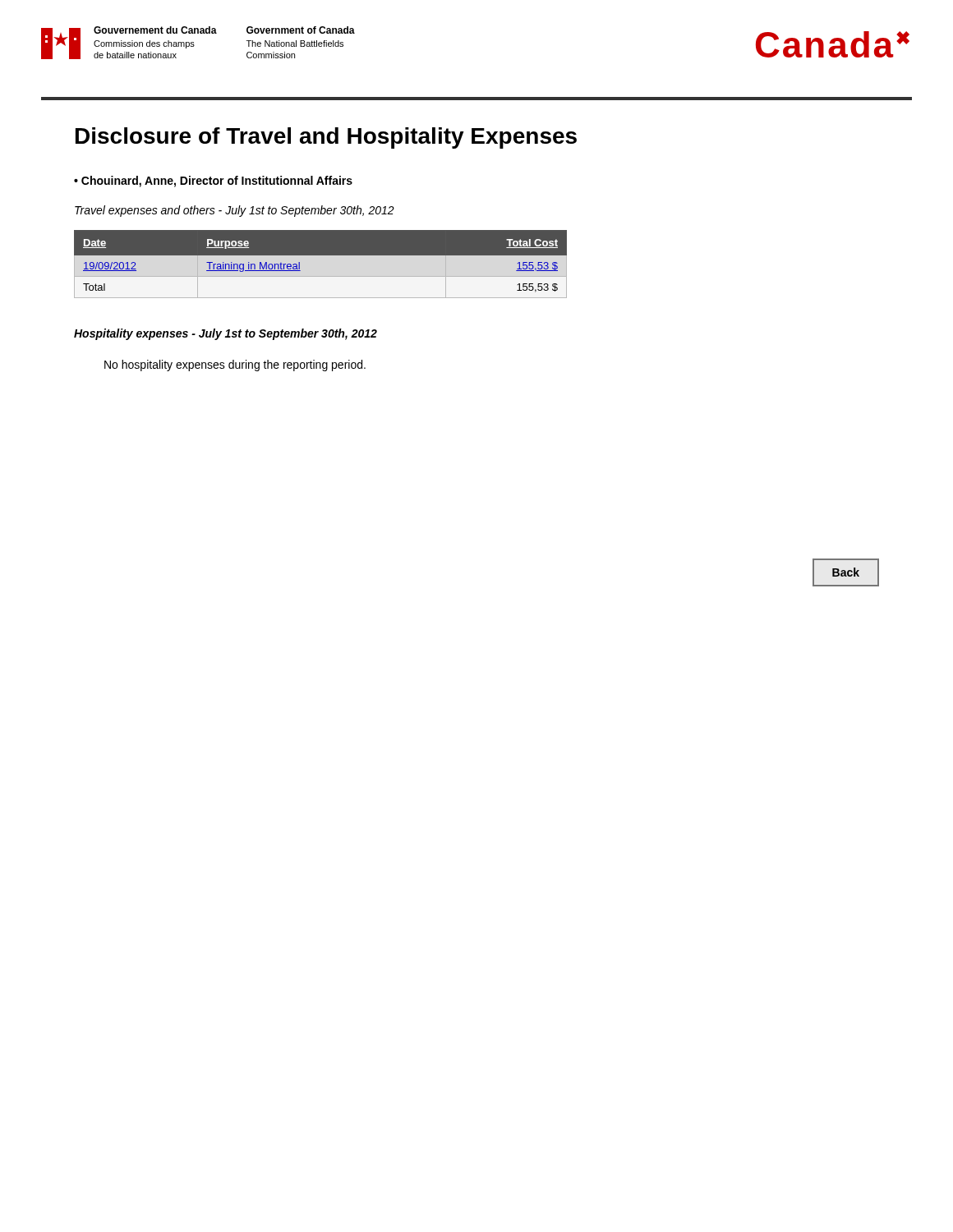953x1232 pixels.
Task: Locate the title that opens with "Disclosure of Travel and Hospitality"
Action: [326, 136]
